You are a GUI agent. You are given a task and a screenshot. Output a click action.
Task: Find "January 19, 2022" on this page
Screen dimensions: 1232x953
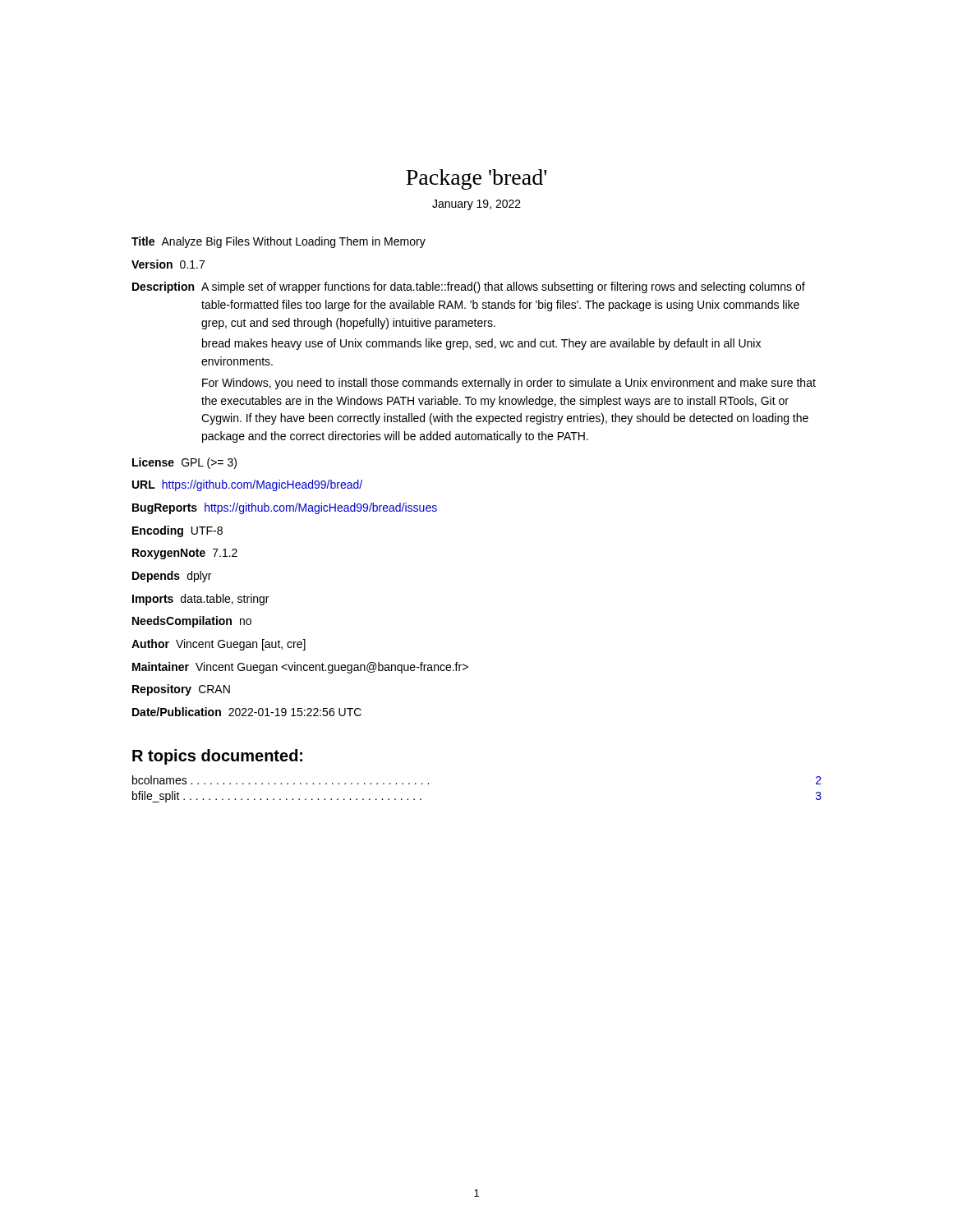[476, 204]
